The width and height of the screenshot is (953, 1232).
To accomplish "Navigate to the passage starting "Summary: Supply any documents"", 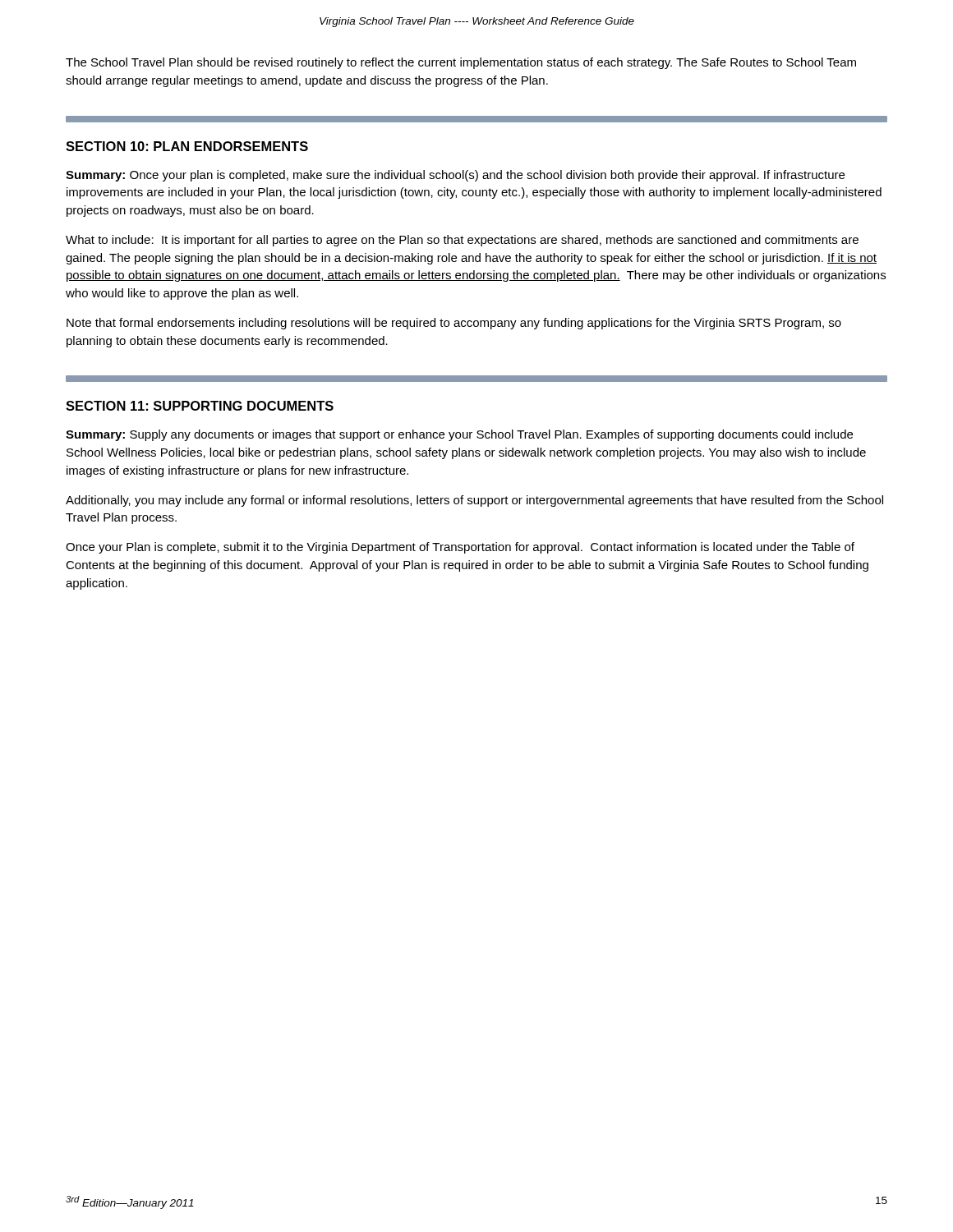I will 466,452.
